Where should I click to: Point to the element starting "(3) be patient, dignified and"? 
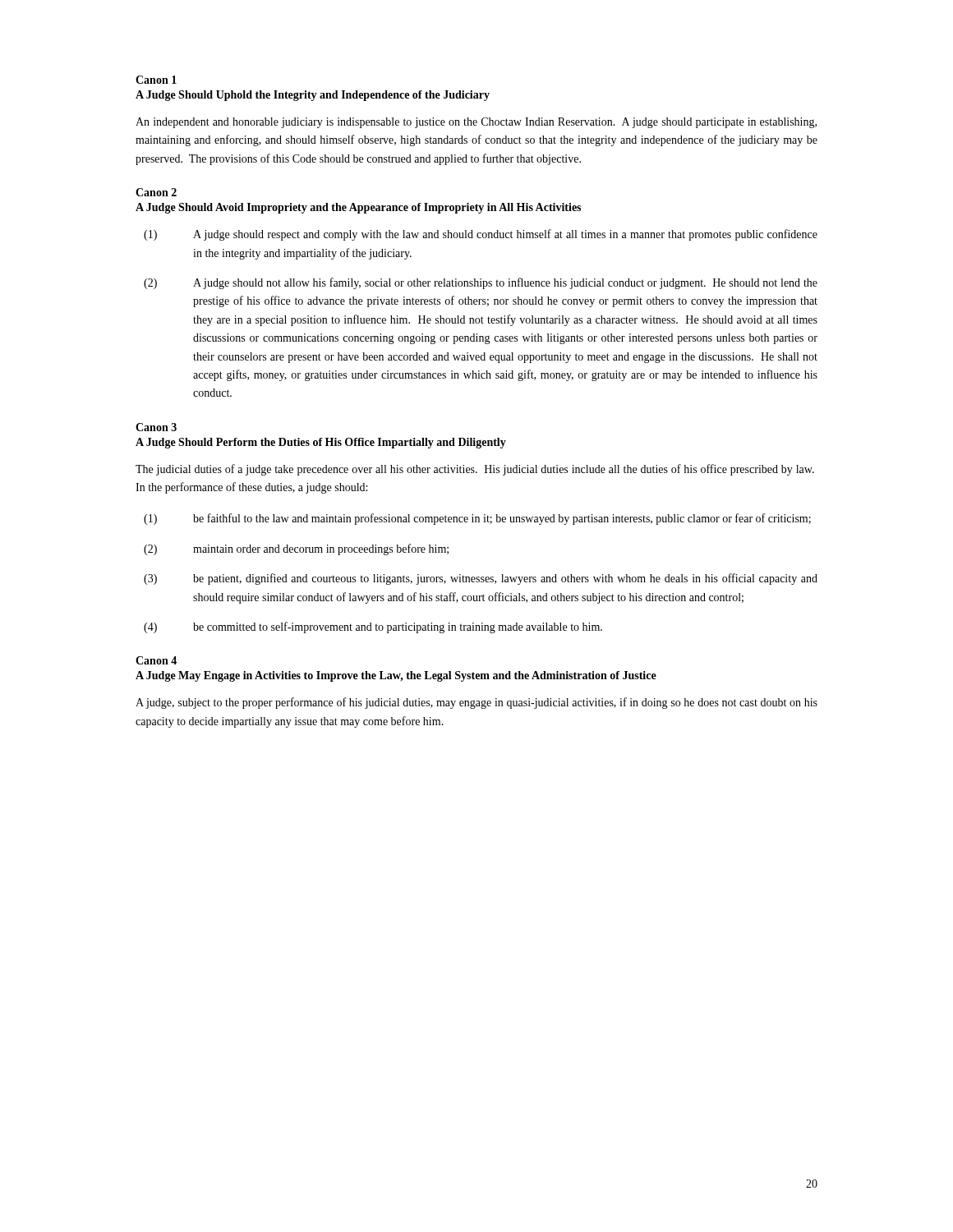pyautogui.click(x=476, y=589)
